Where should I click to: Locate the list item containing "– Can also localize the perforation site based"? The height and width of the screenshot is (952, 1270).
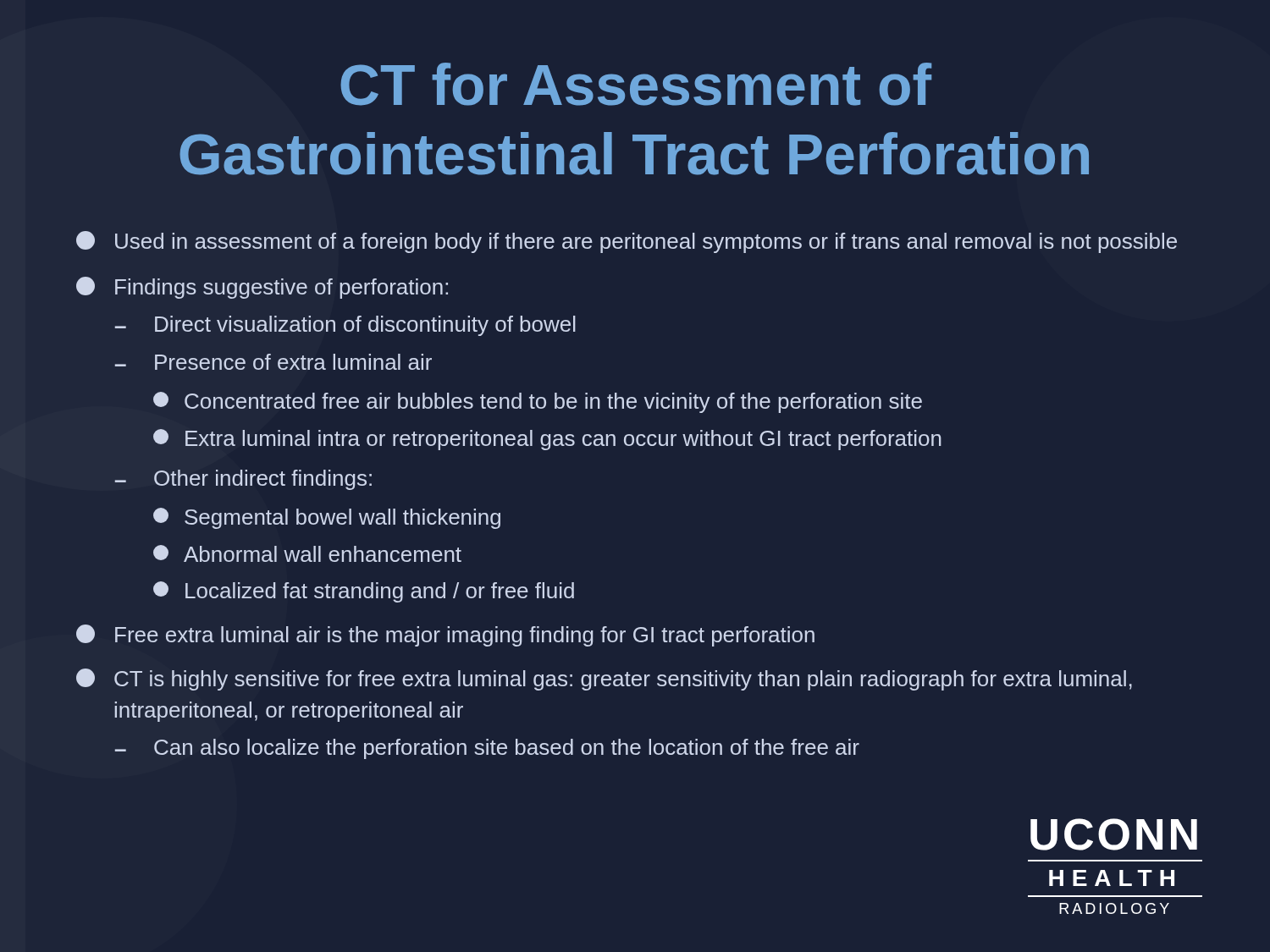487,749
